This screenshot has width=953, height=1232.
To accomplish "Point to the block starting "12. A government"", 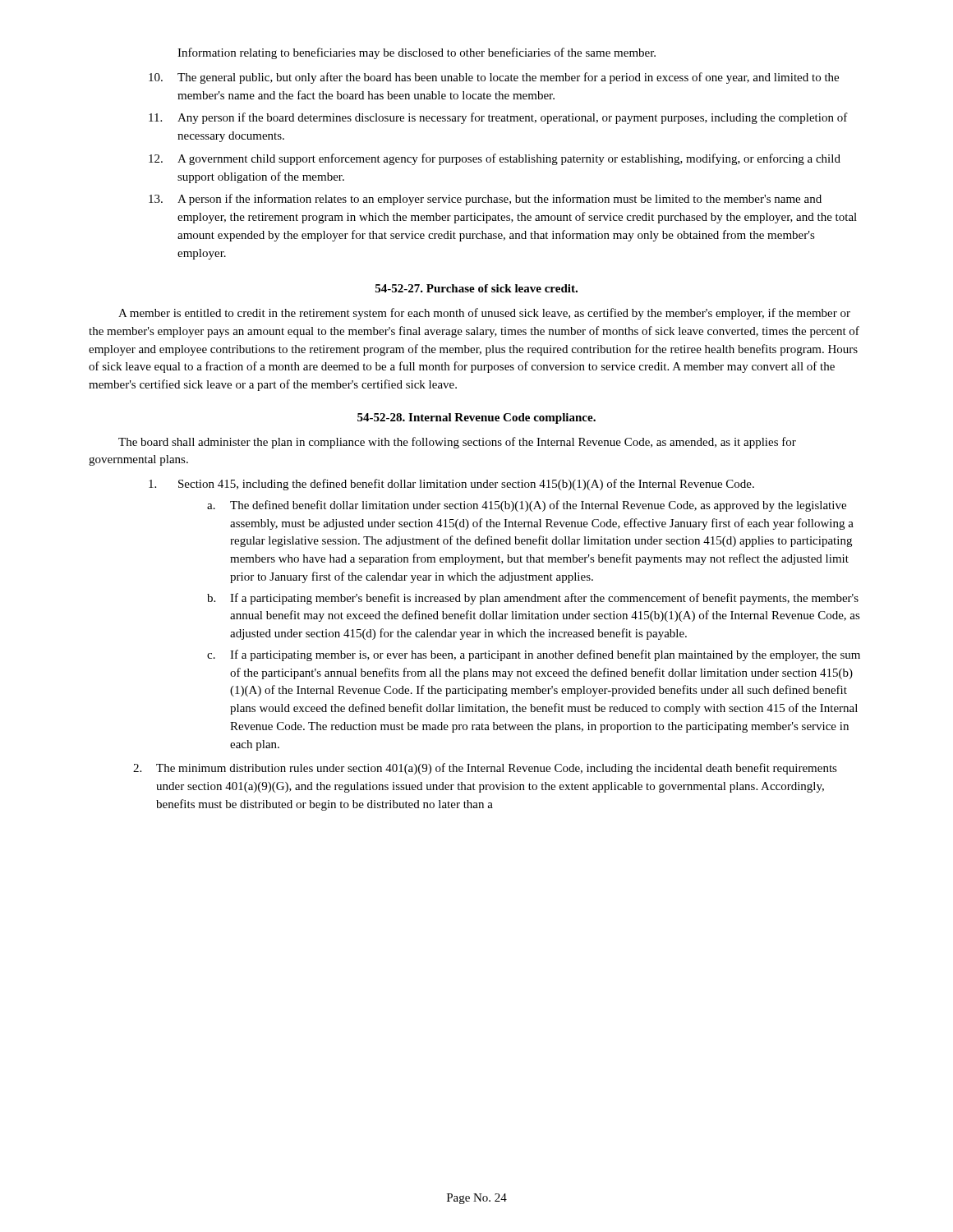I will [506, 168].
